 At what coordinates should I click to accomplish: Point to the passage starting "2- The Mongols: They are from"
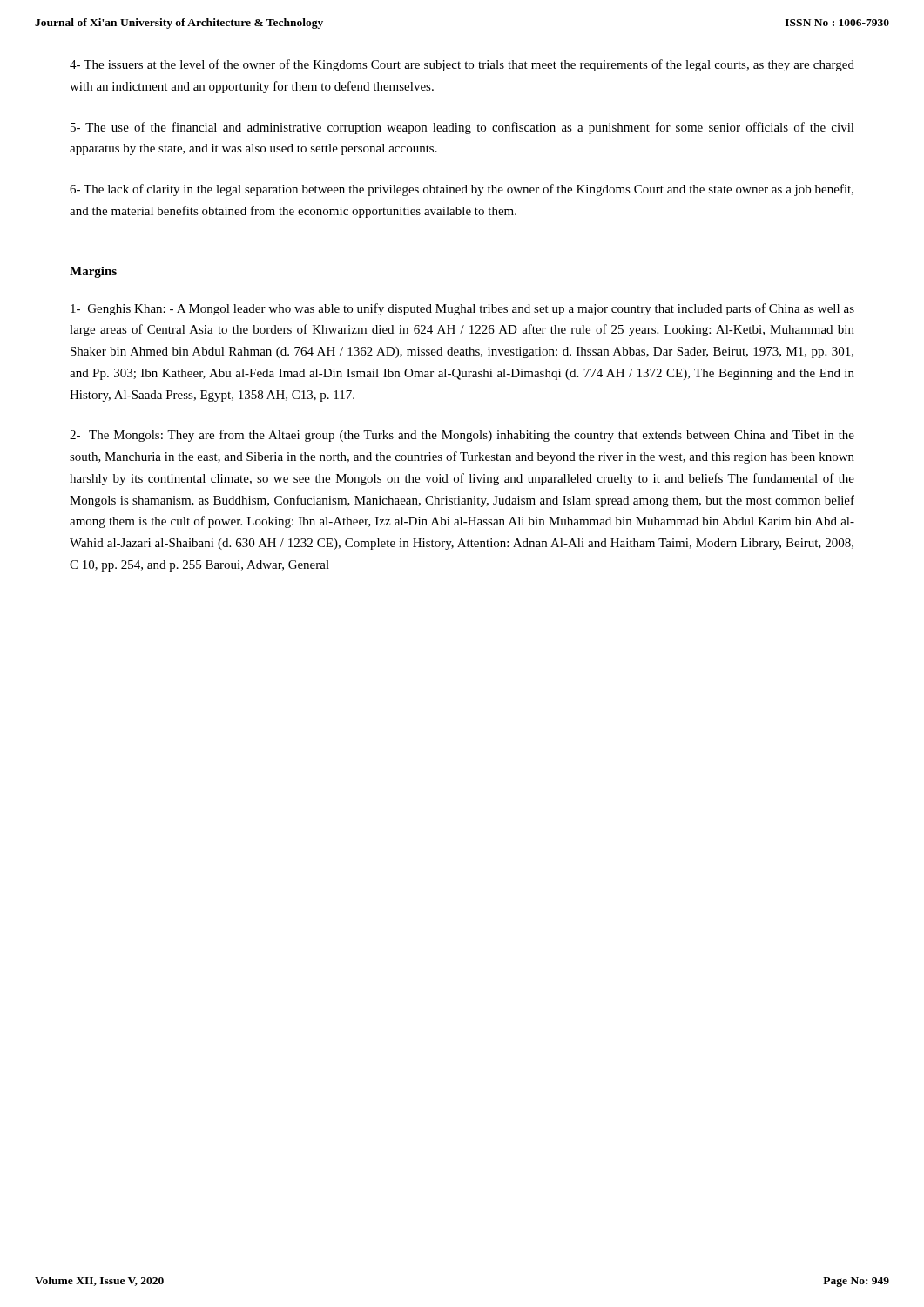coord(462,500)
